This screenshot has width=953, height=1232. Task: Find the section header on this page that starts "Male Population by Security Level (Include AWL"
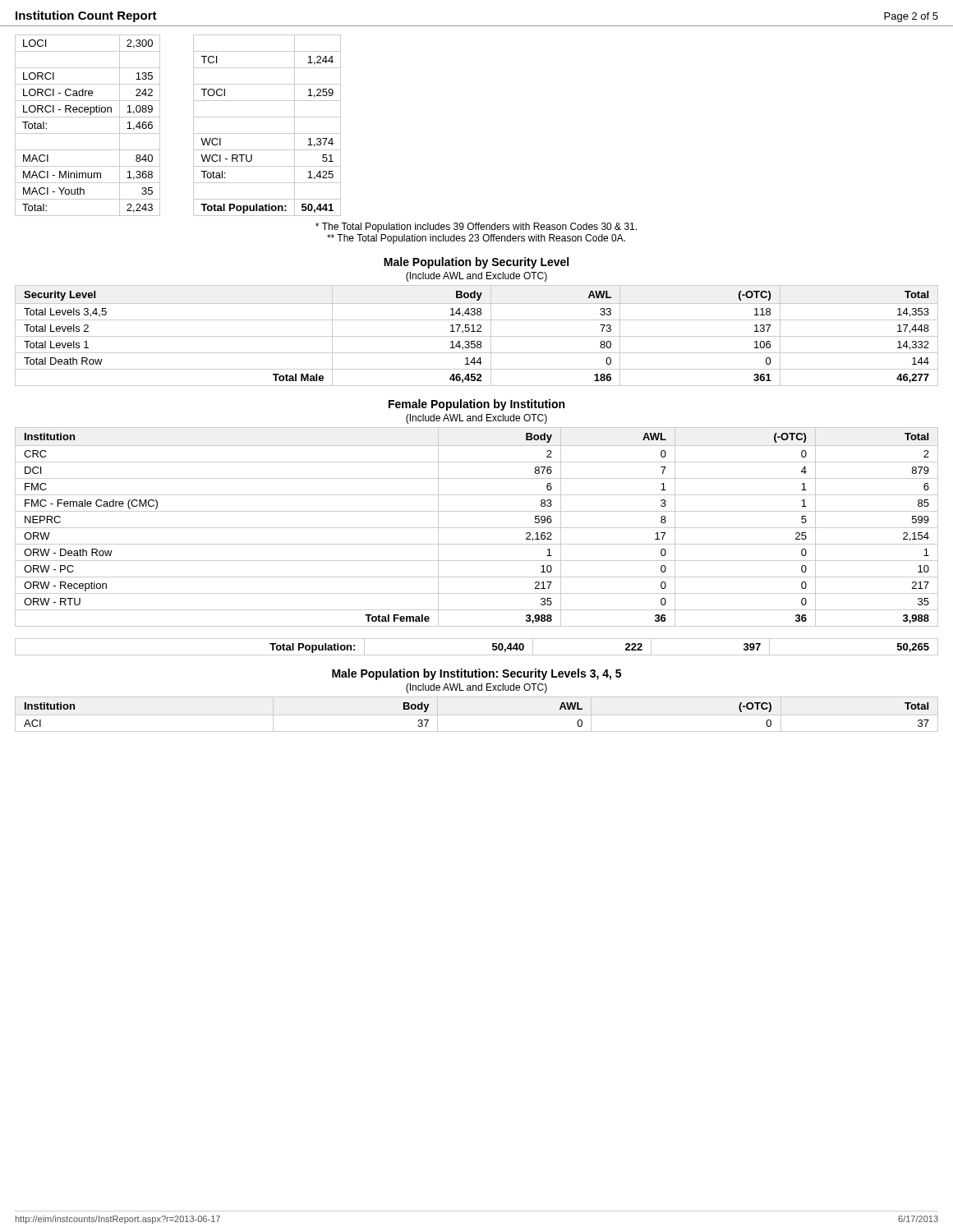tap(476, 269)
